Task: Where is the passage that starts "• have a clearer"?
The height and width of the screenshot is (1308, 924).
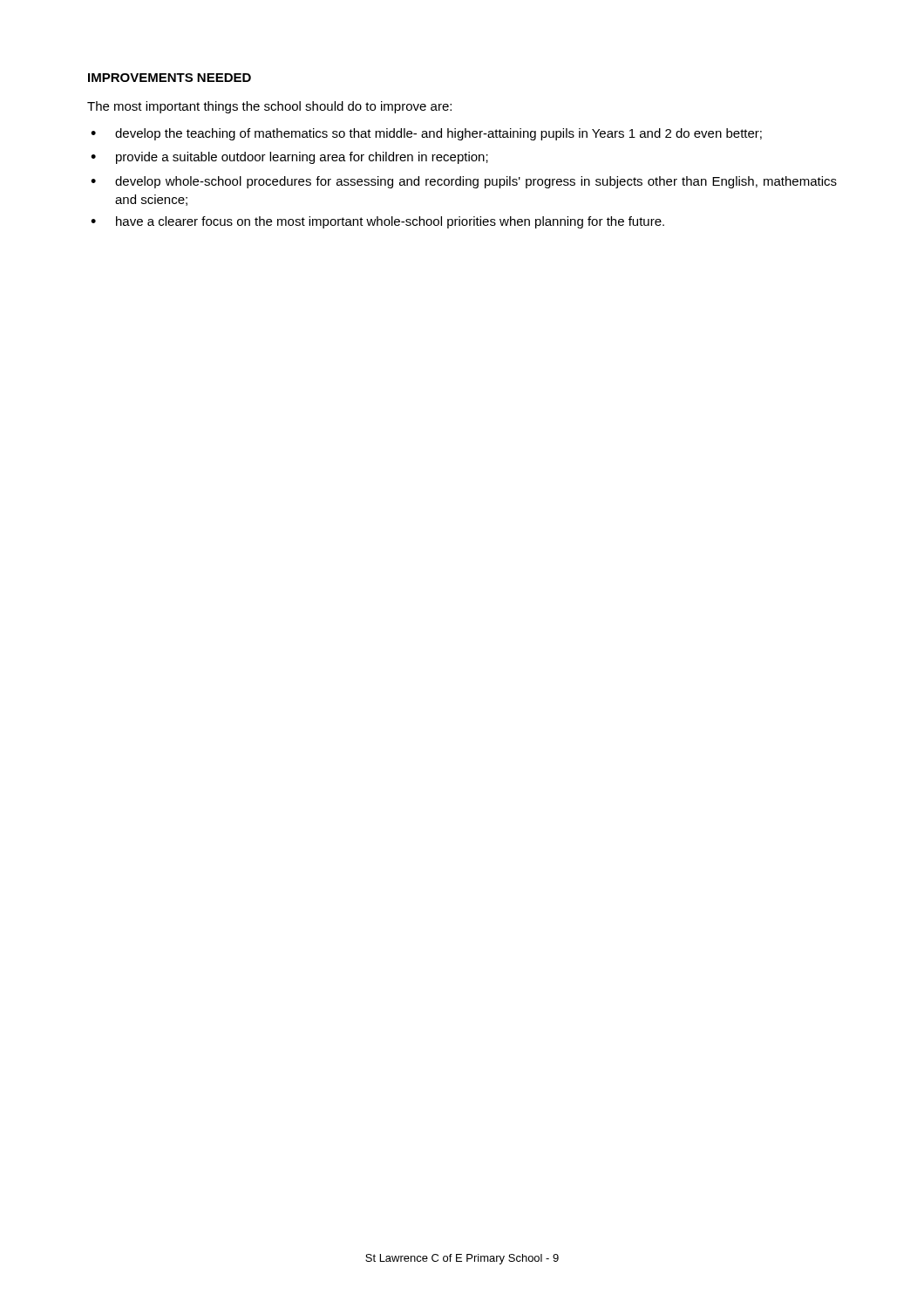Action: click(x=462, y=222)
